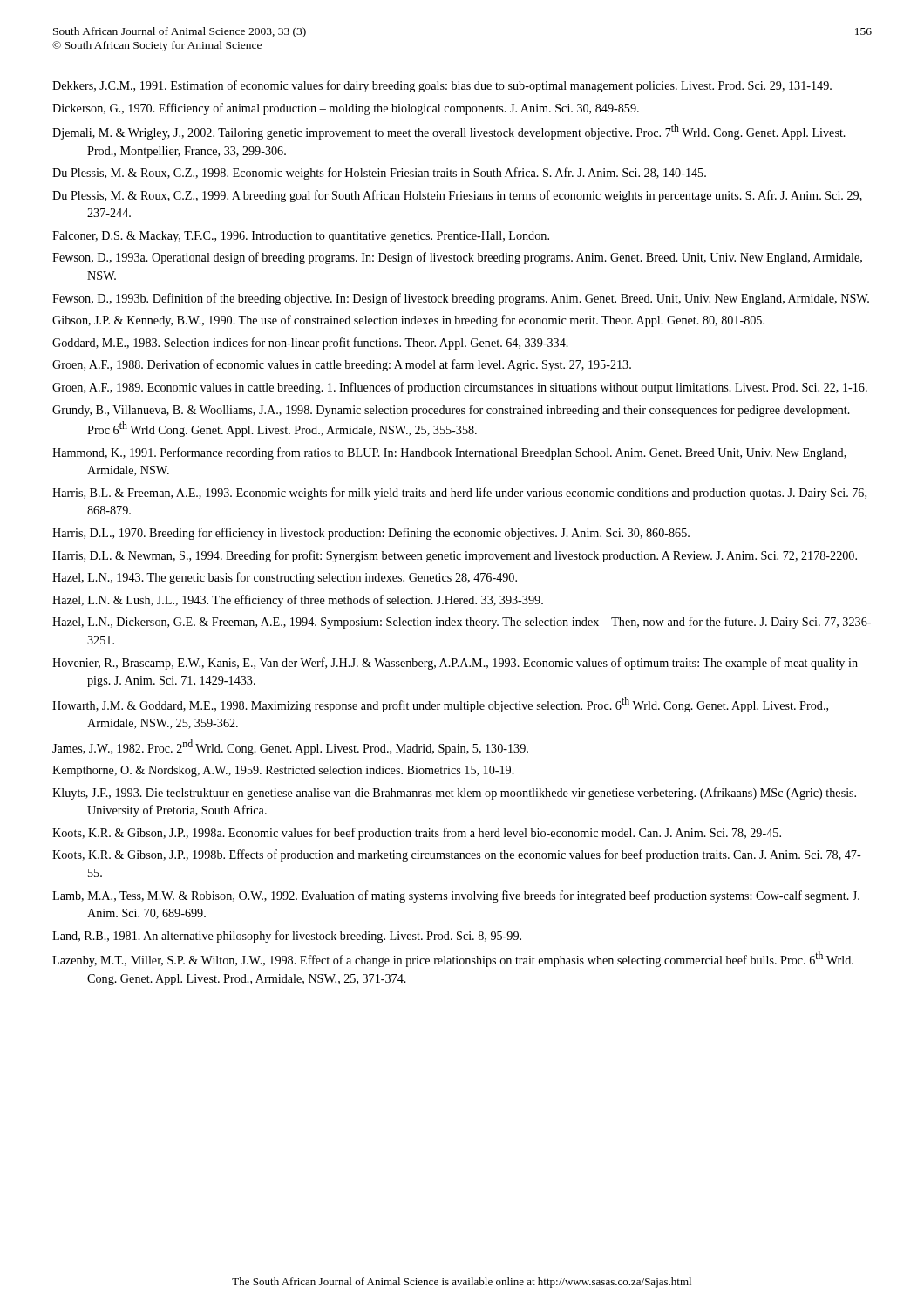Find the text starting "Harris, D.L., 1970. Breeding for efficiency in"
Image resolution: width=924 pixels, height=1308 pixels.
(x=371, y=533)
